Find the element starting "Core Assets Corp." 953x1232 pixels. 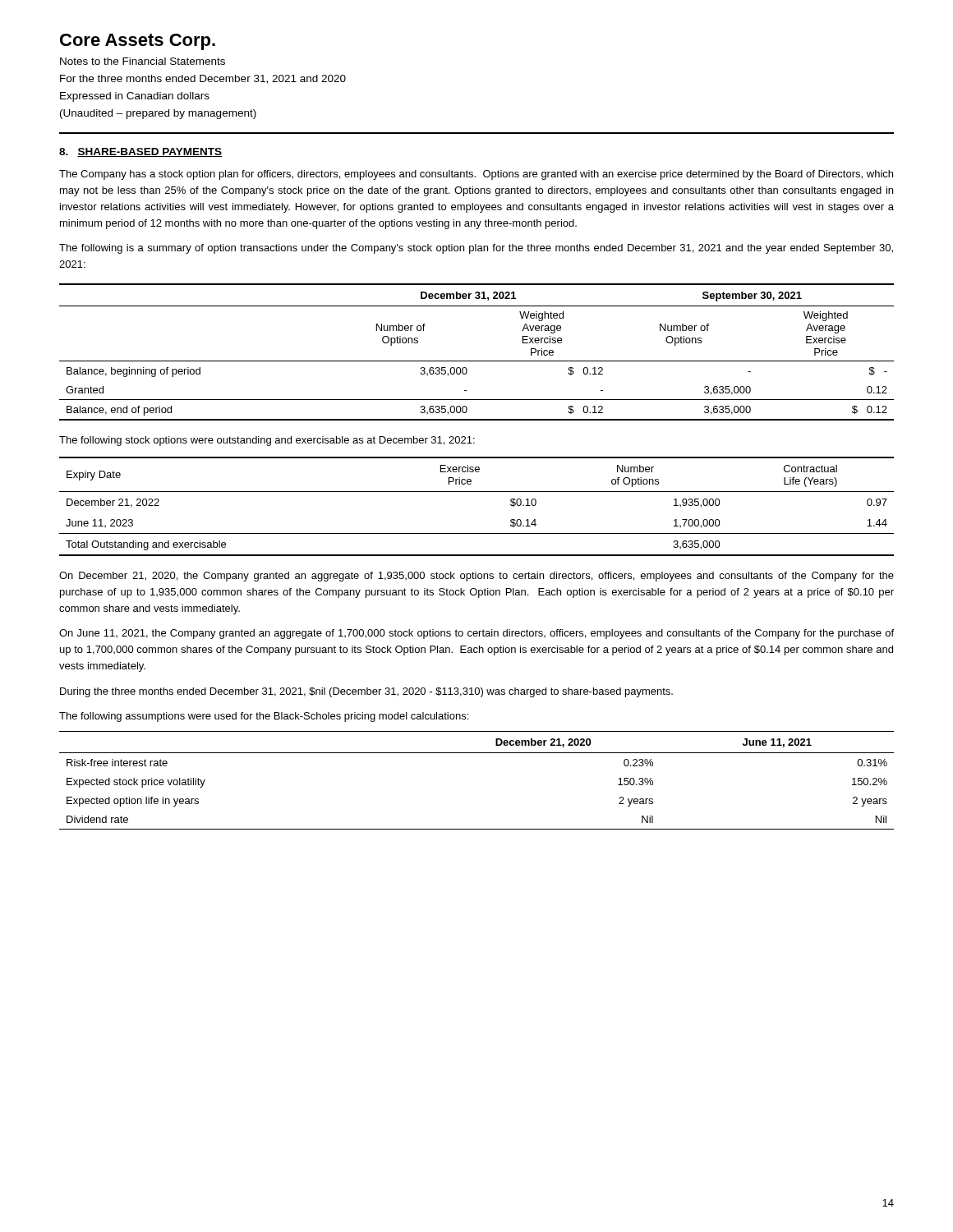[x=138, y=40]
